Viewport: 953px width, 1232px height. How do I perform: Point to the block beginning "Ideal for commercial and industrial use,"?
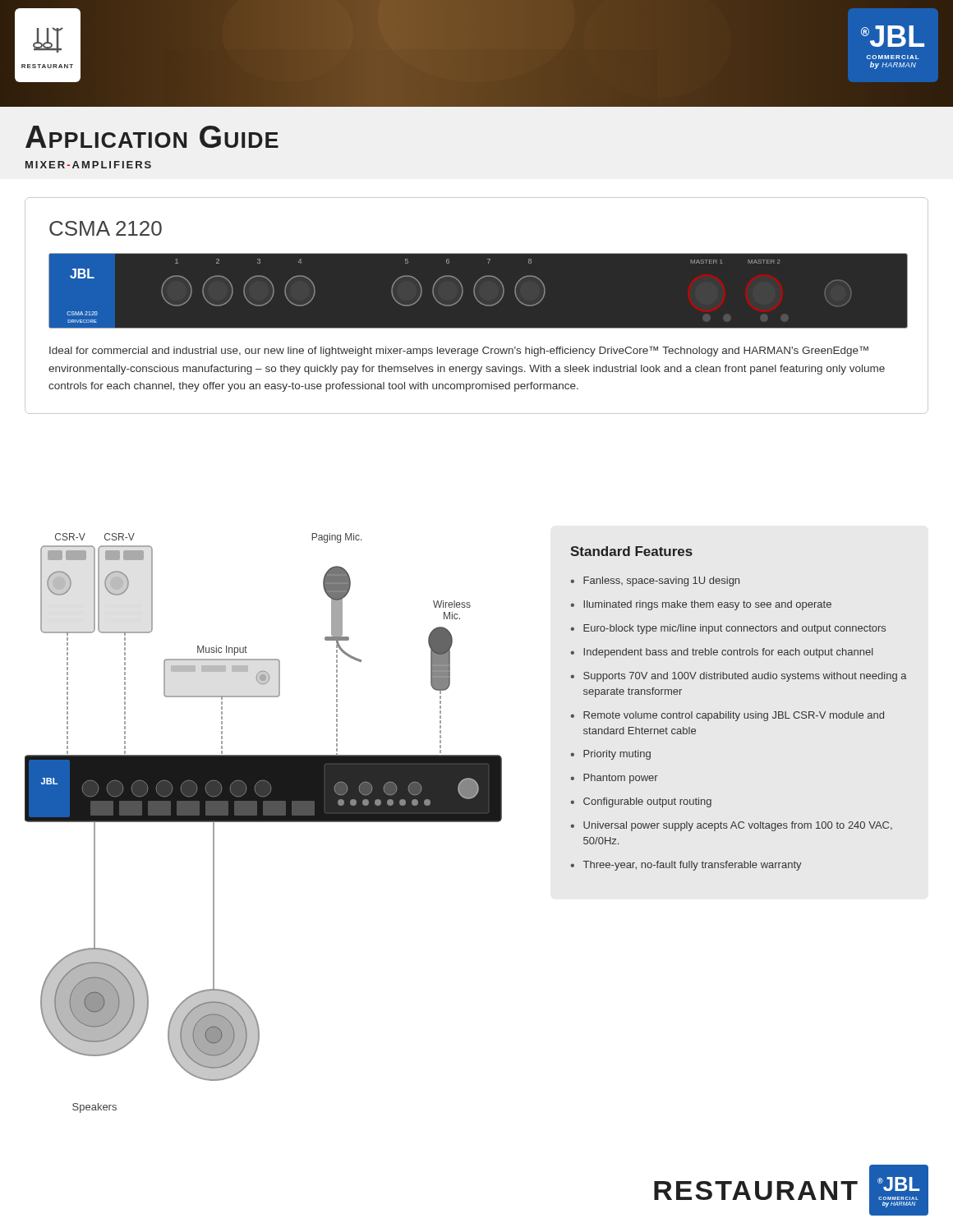tap(467, 368)
